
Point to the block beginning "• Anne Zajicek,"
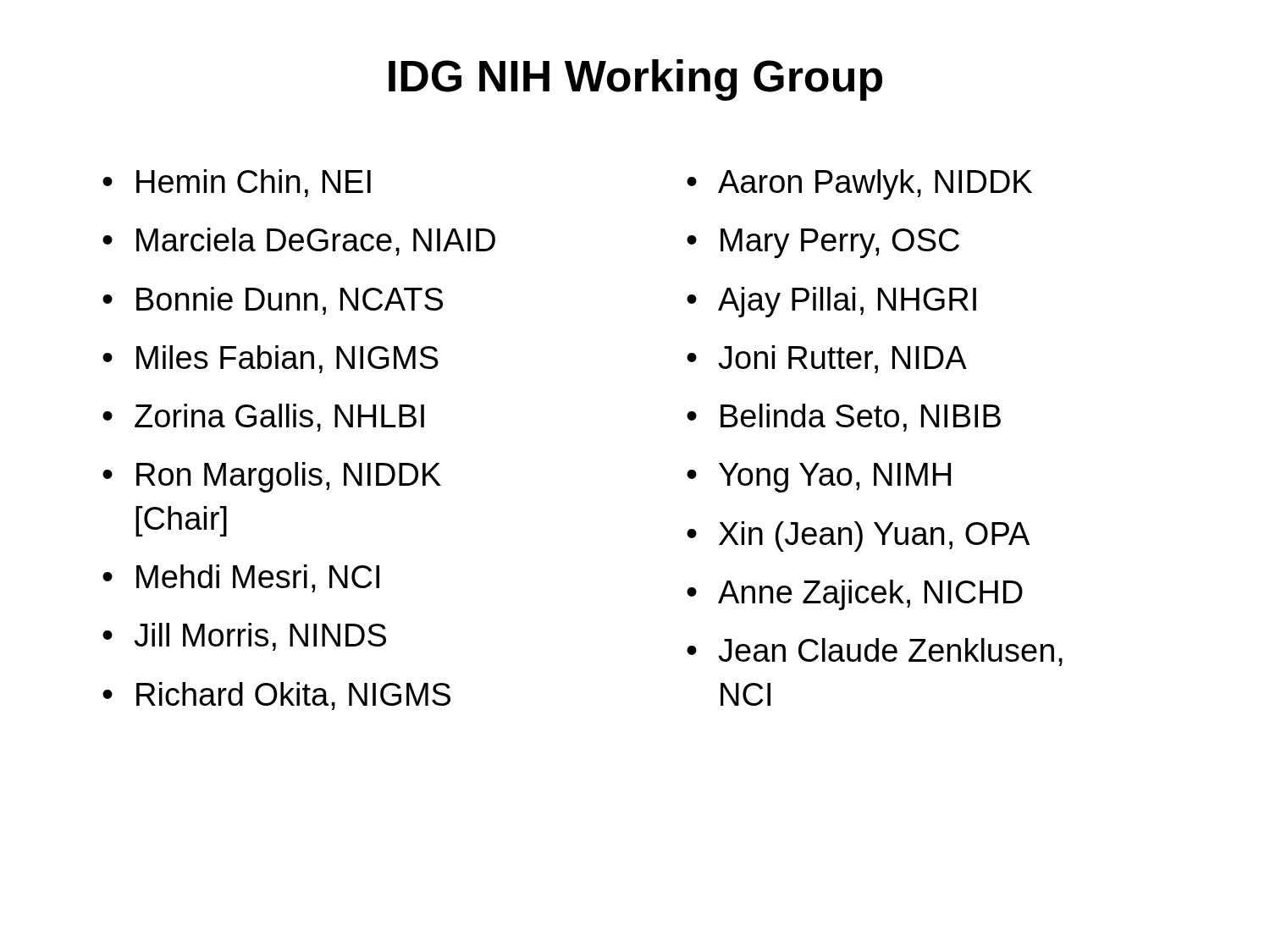[x=855, y=593]
